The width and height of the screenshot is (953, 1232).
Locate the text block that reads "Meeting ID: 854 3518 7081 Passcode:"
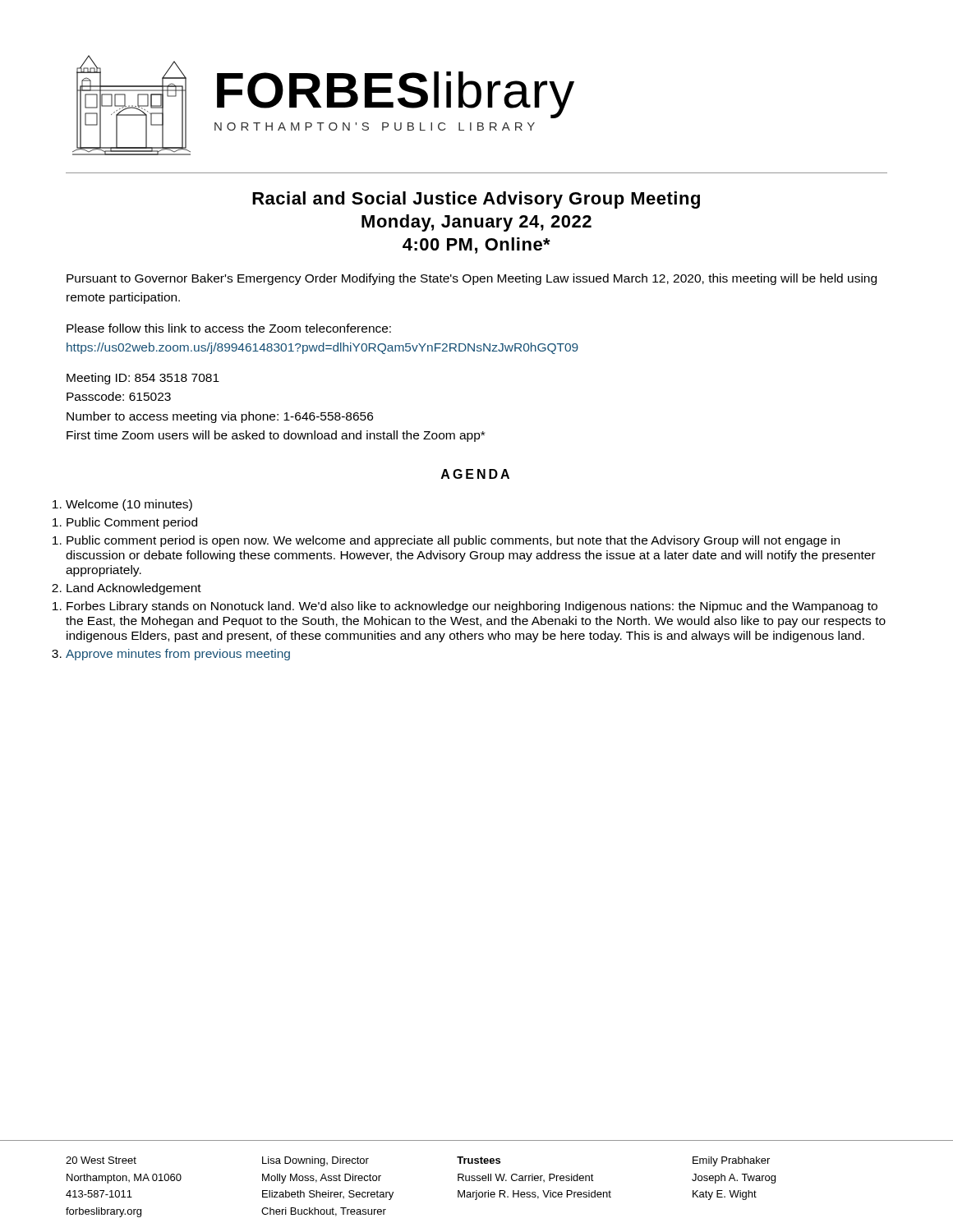click(276, 406)
